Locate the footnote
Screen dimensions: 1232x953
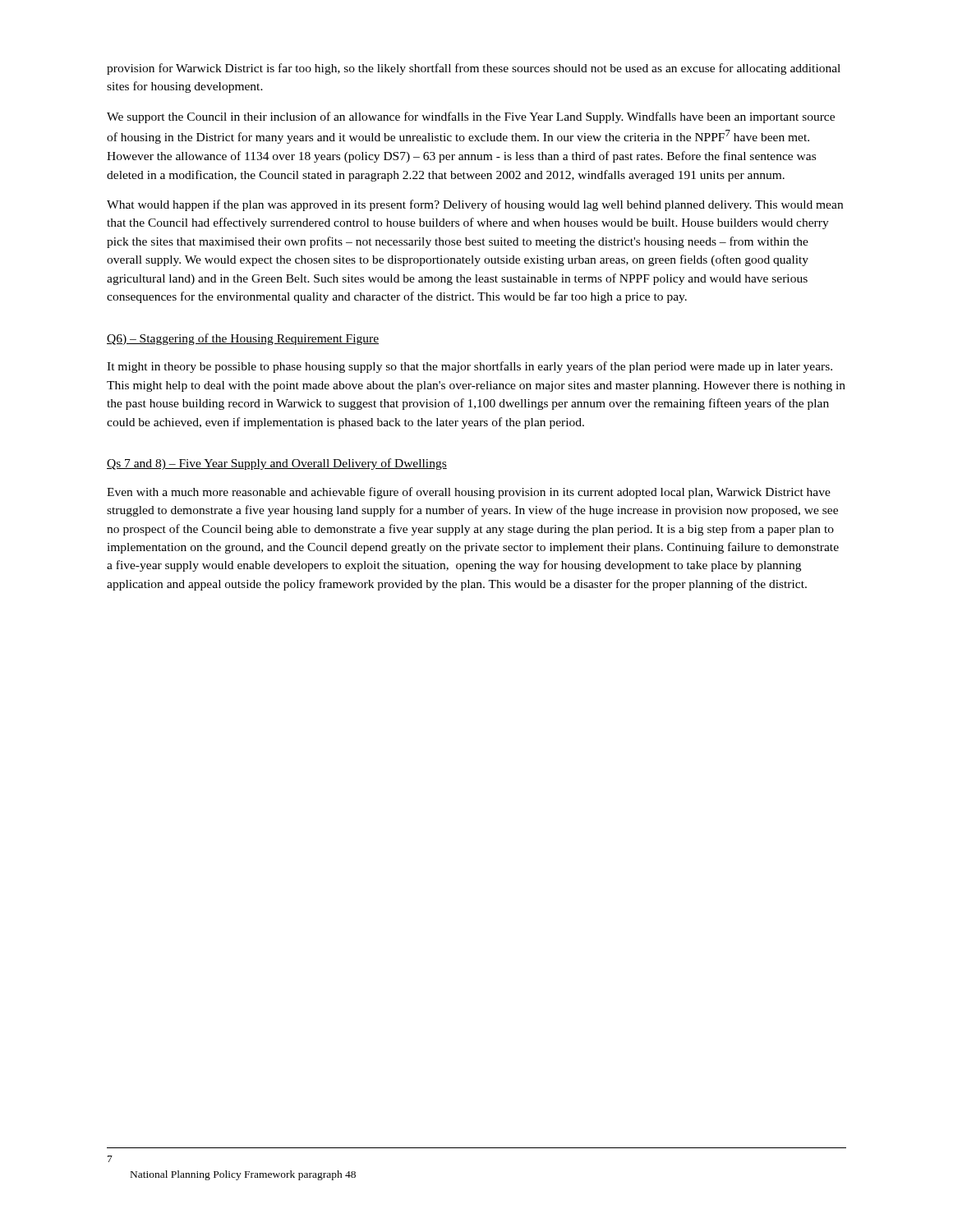(476, 1167)
